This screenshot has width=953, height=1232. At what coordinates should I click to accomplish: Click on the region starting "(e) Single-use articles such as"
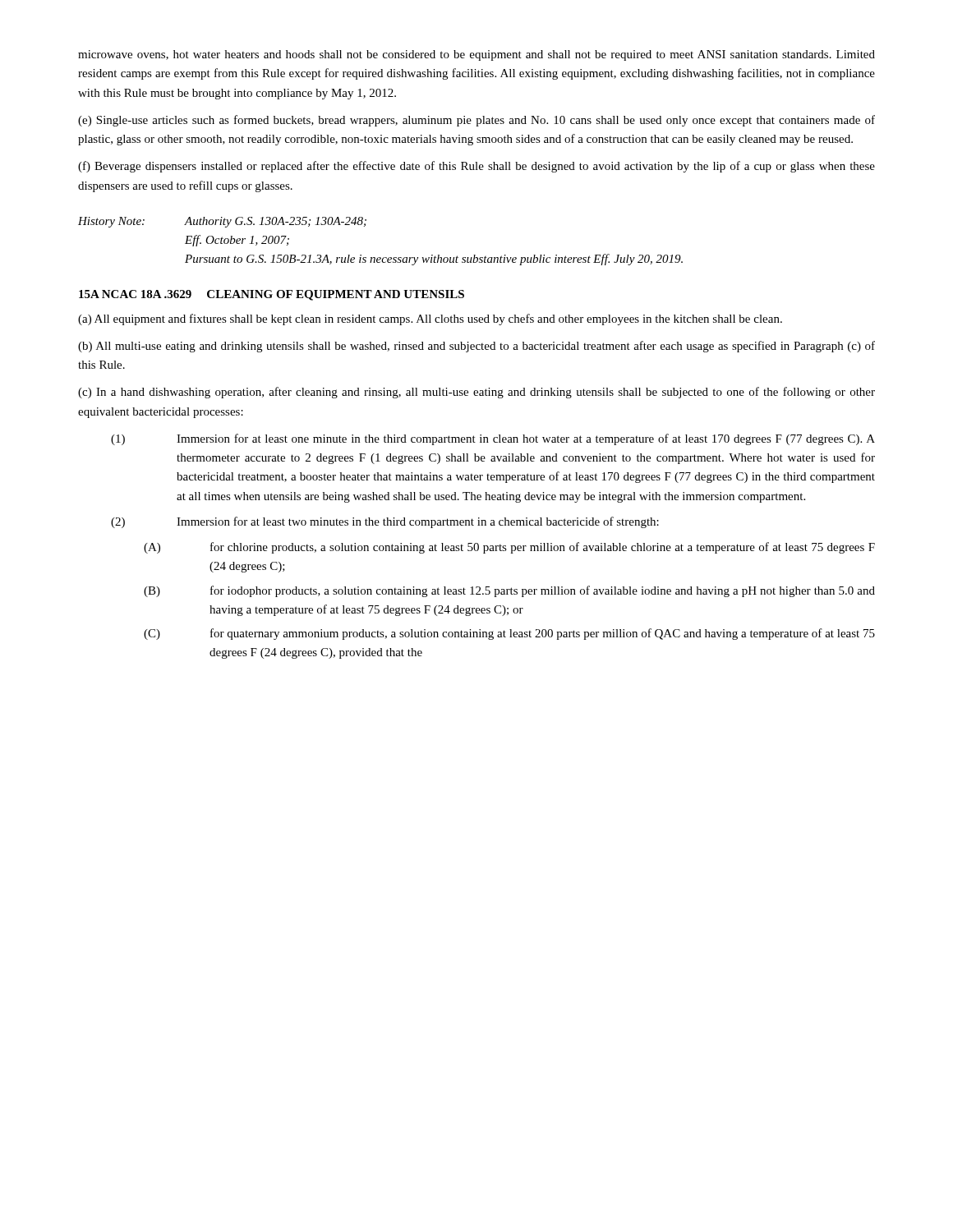click(x=476, y=130)
